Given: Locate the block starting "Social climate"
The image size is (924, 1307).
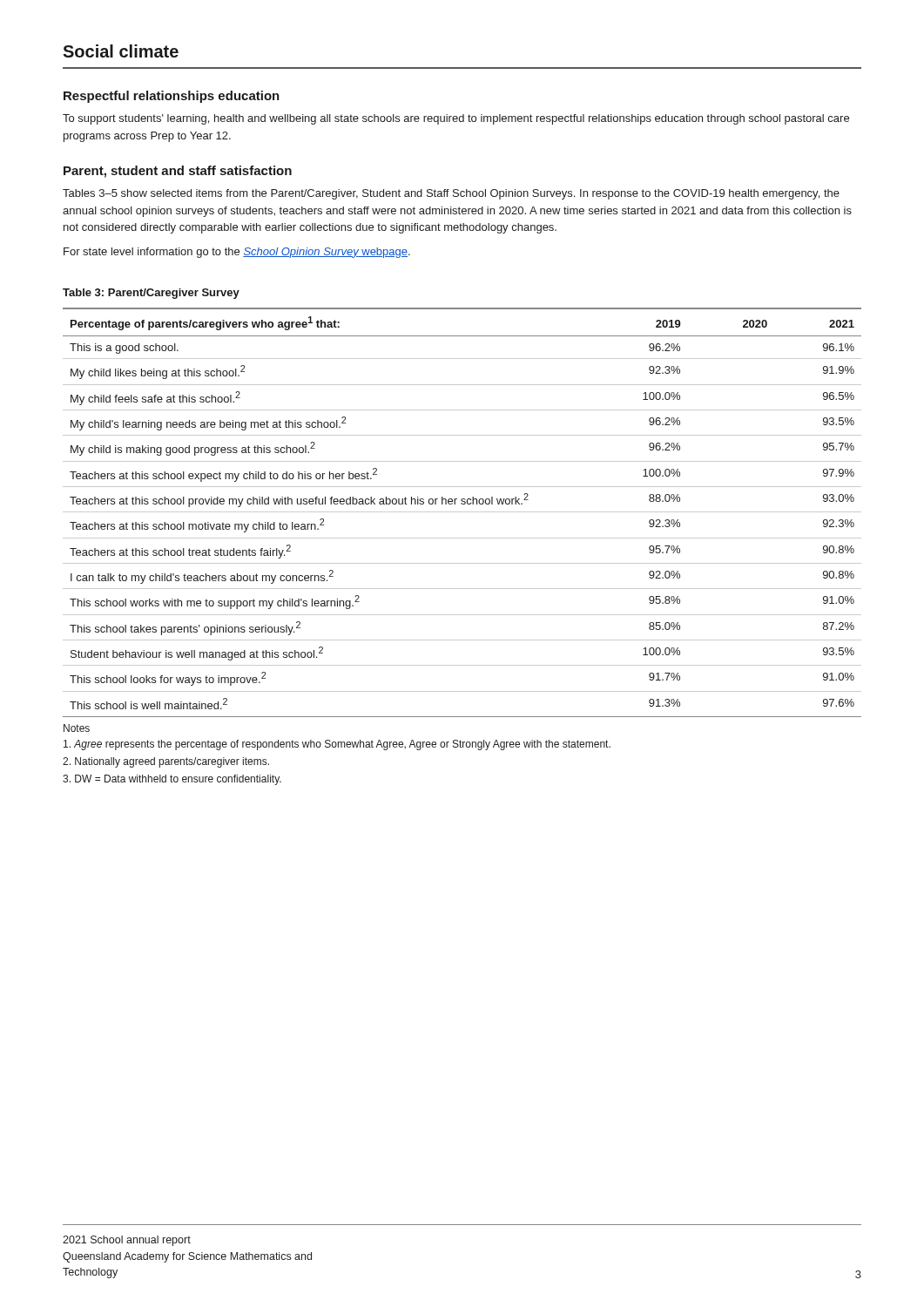Looking at the screenshot, I should (121, 51).
